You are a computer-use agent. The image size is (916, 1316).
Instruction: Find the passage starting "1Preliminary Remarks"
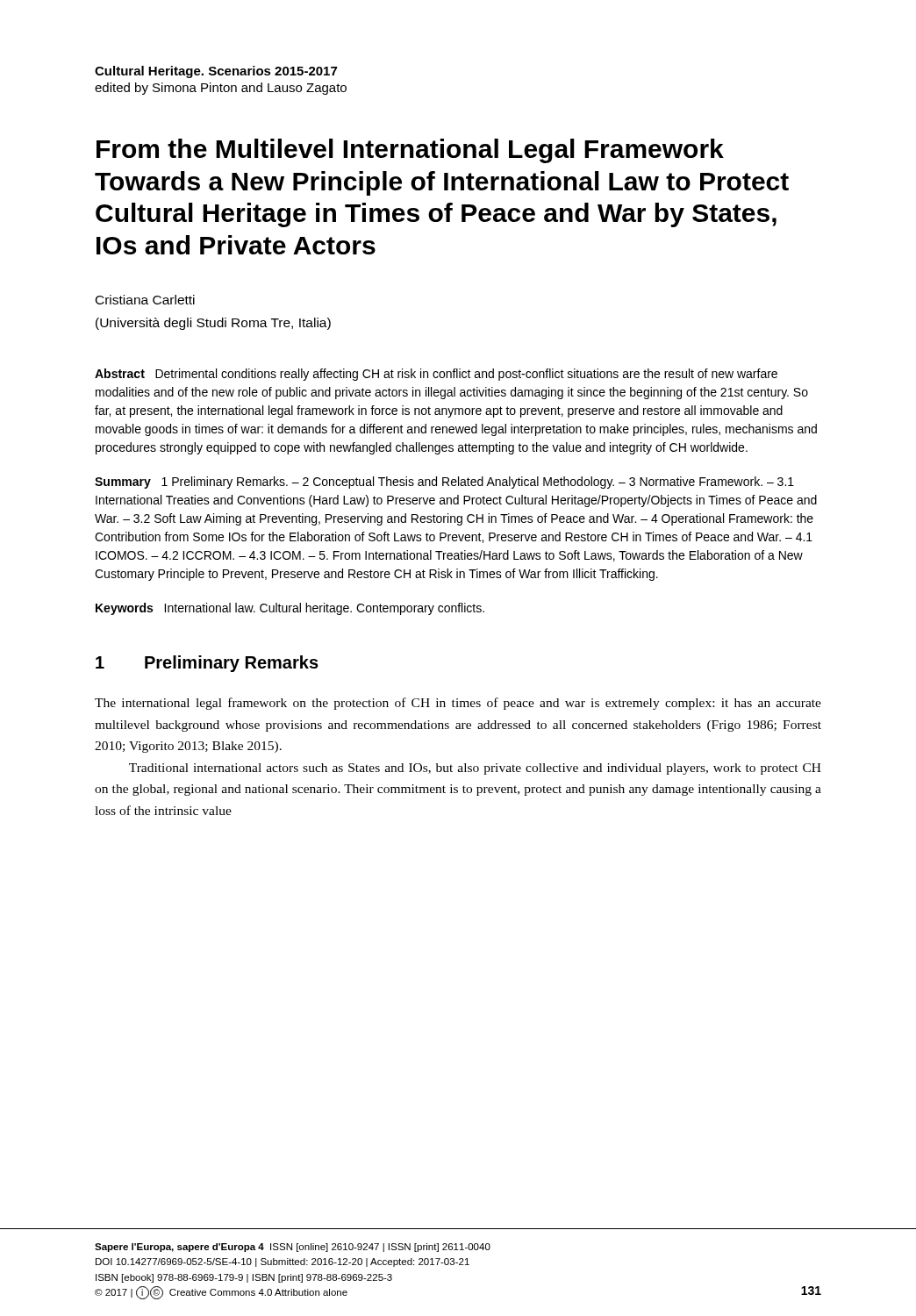coord(207,663)
